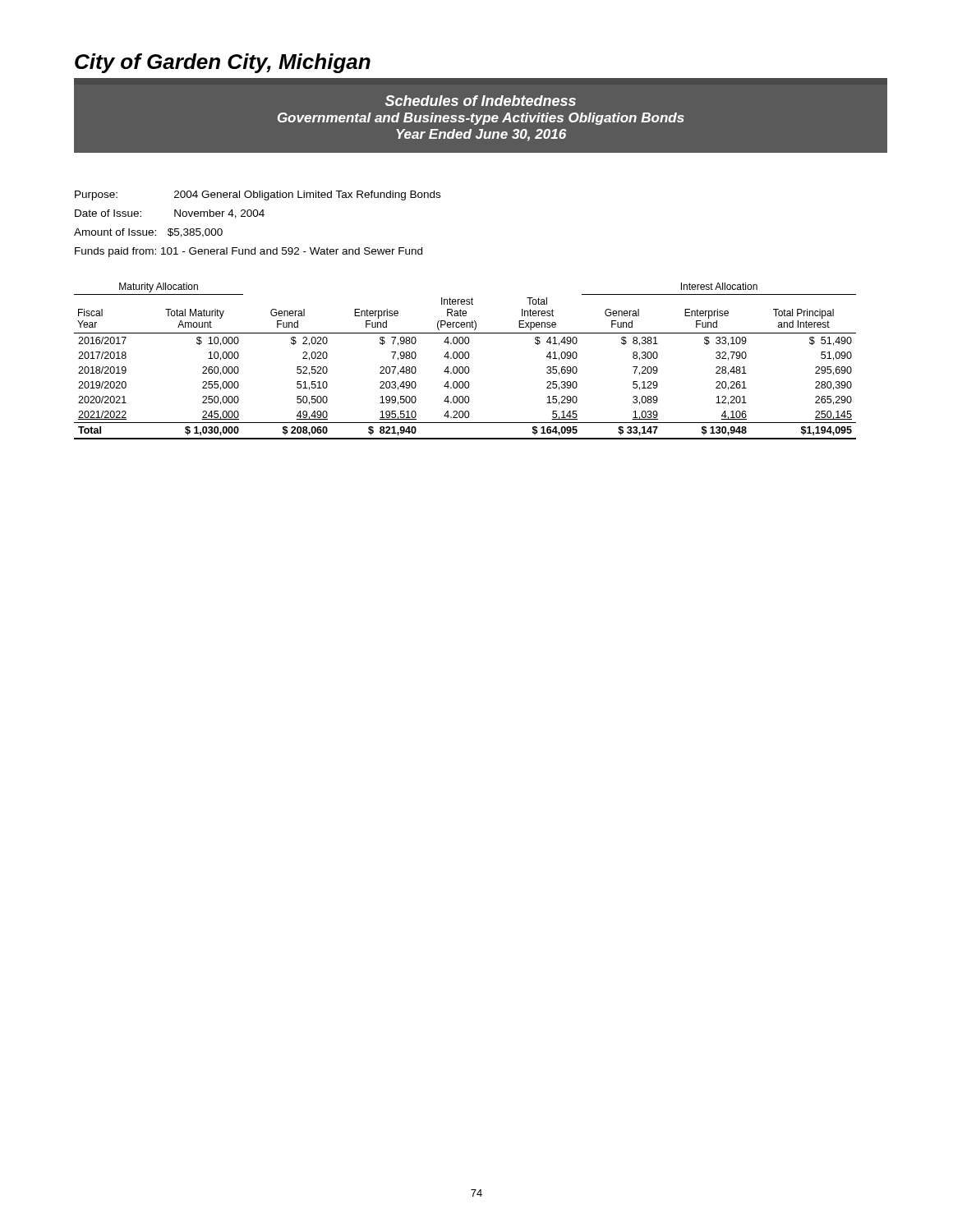
Task: Point to the element starting "City of Garden City, Michigan"
Action: click(222, 62)
